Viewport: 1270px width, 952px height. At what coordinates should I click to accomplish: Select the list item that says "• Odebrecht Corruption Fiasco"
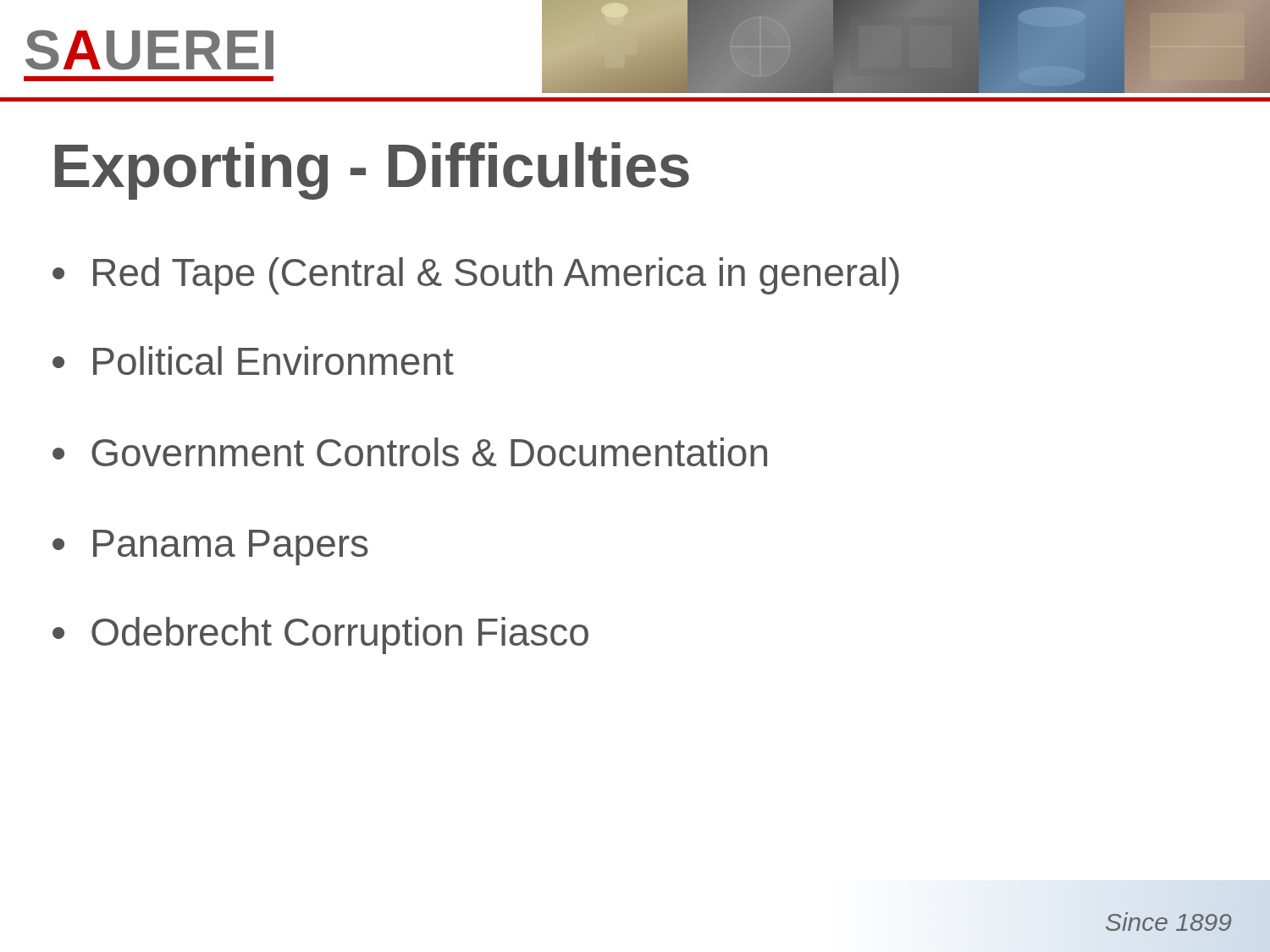click(x=320, y=632)
